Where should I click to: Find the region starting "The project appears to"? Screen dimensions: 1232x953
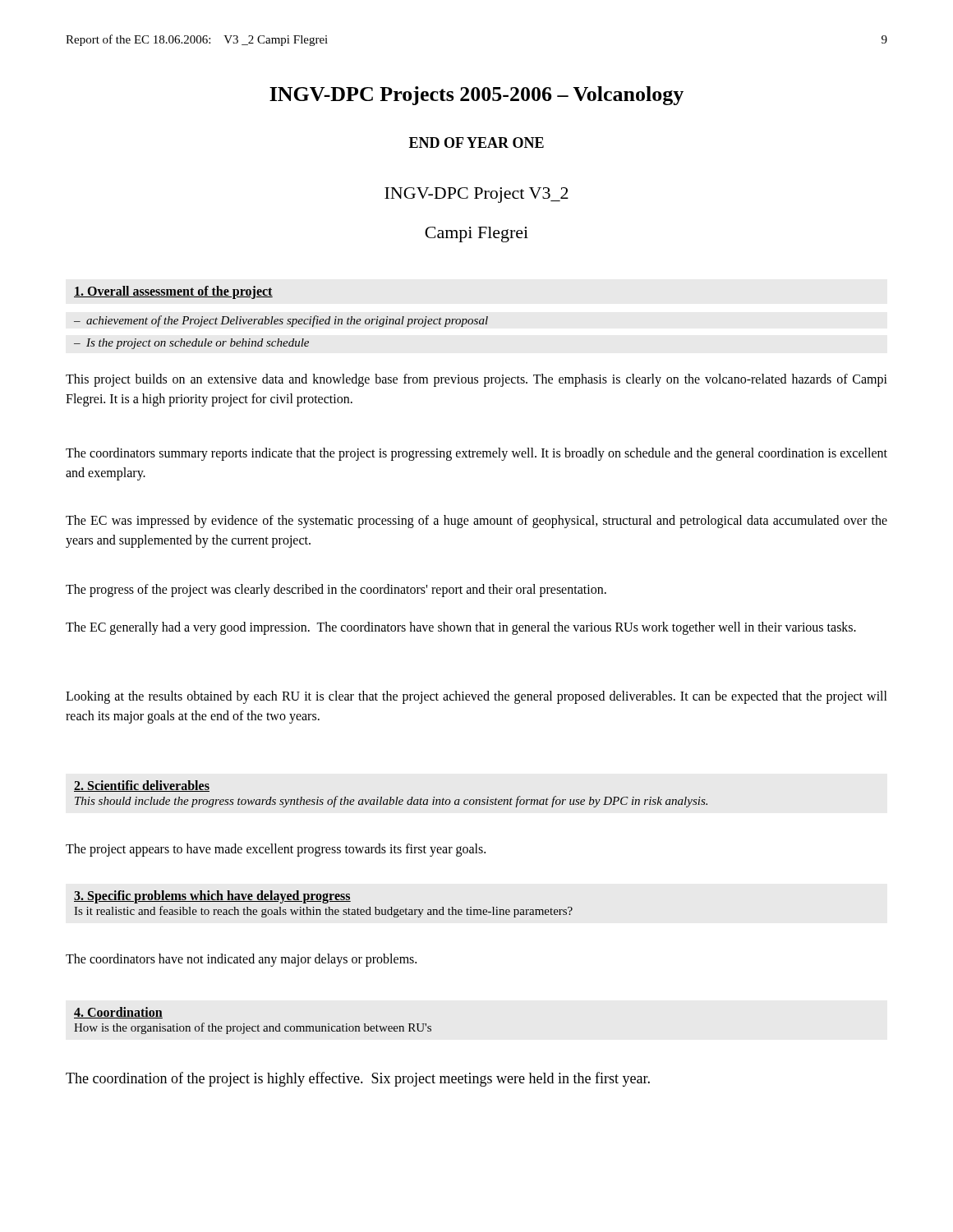coord(276,849)
